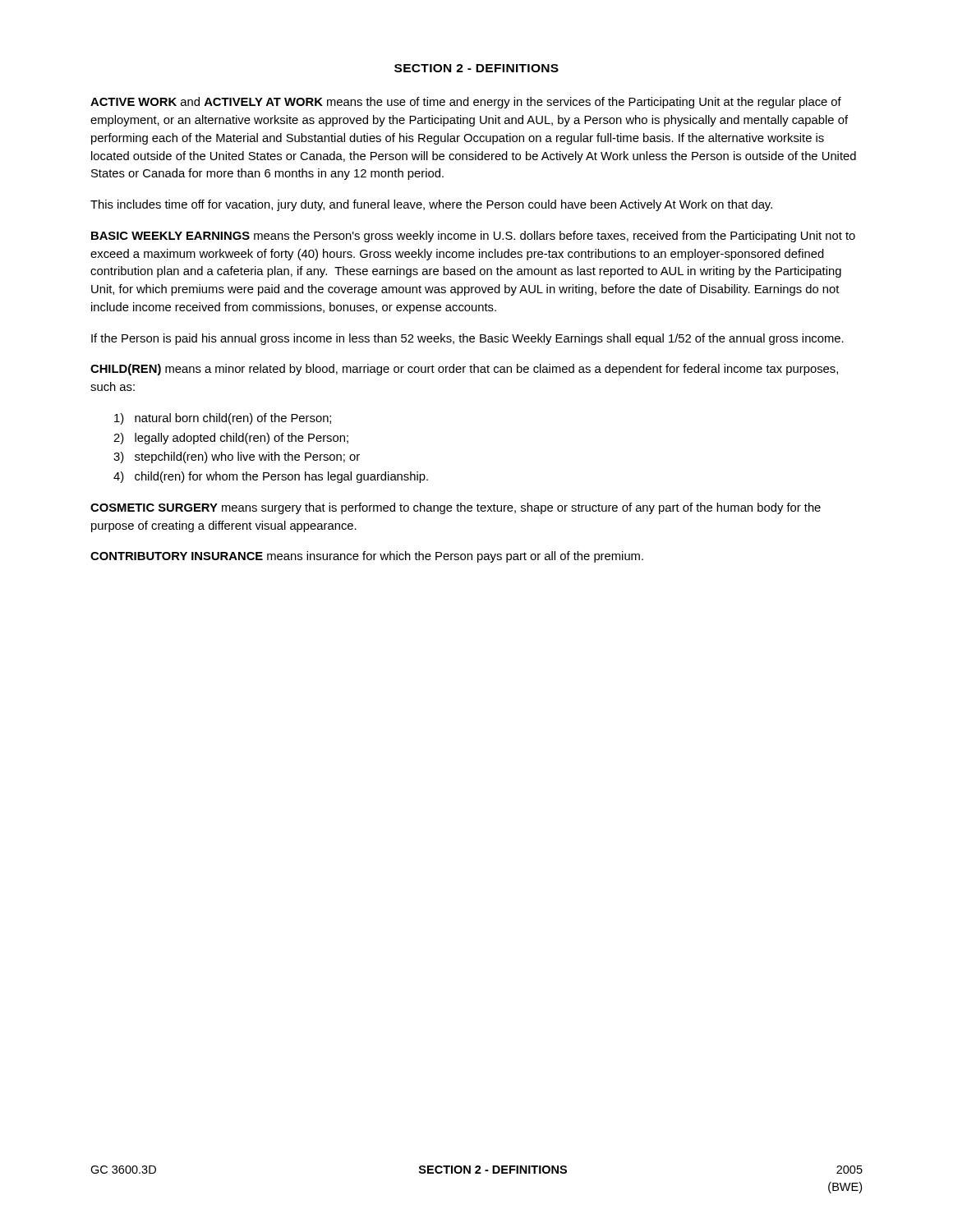Point to the block beginning "If the Person is paid his annual gross"

coord(467,338)
